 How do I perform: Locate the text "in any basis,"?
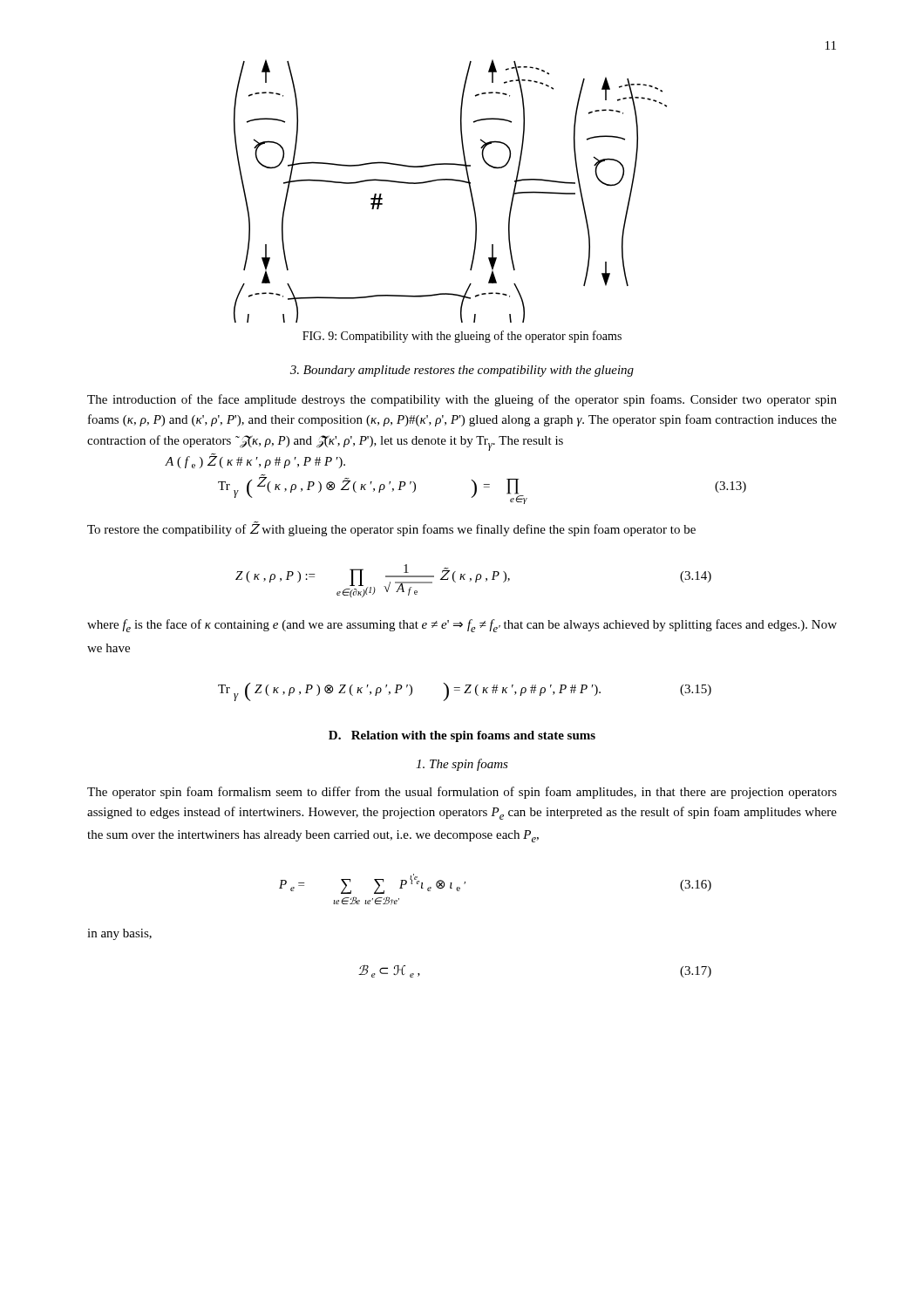120,933
